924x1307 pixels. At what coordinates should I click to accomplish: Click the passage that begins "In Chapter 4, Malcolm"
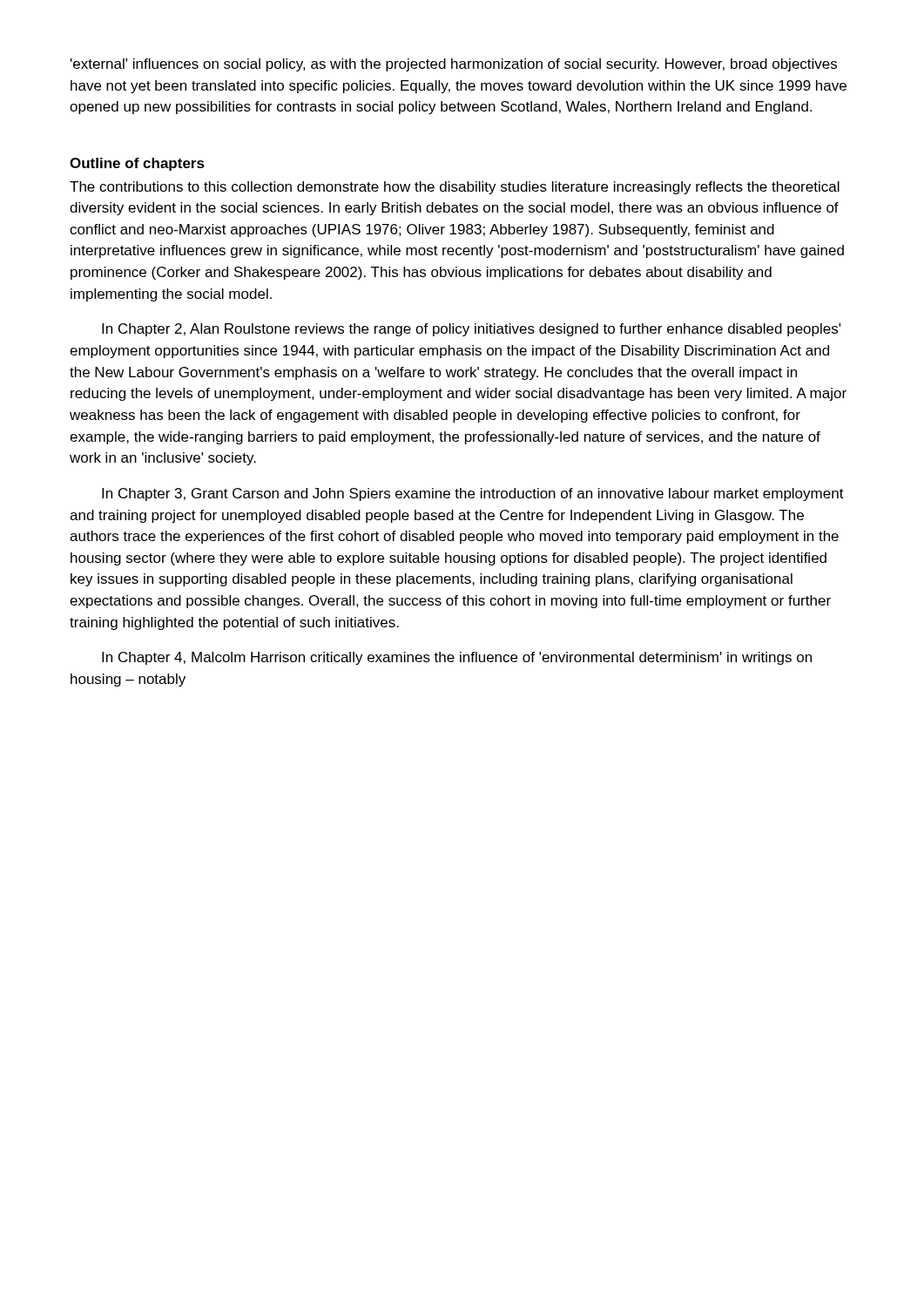coord(462,669)
